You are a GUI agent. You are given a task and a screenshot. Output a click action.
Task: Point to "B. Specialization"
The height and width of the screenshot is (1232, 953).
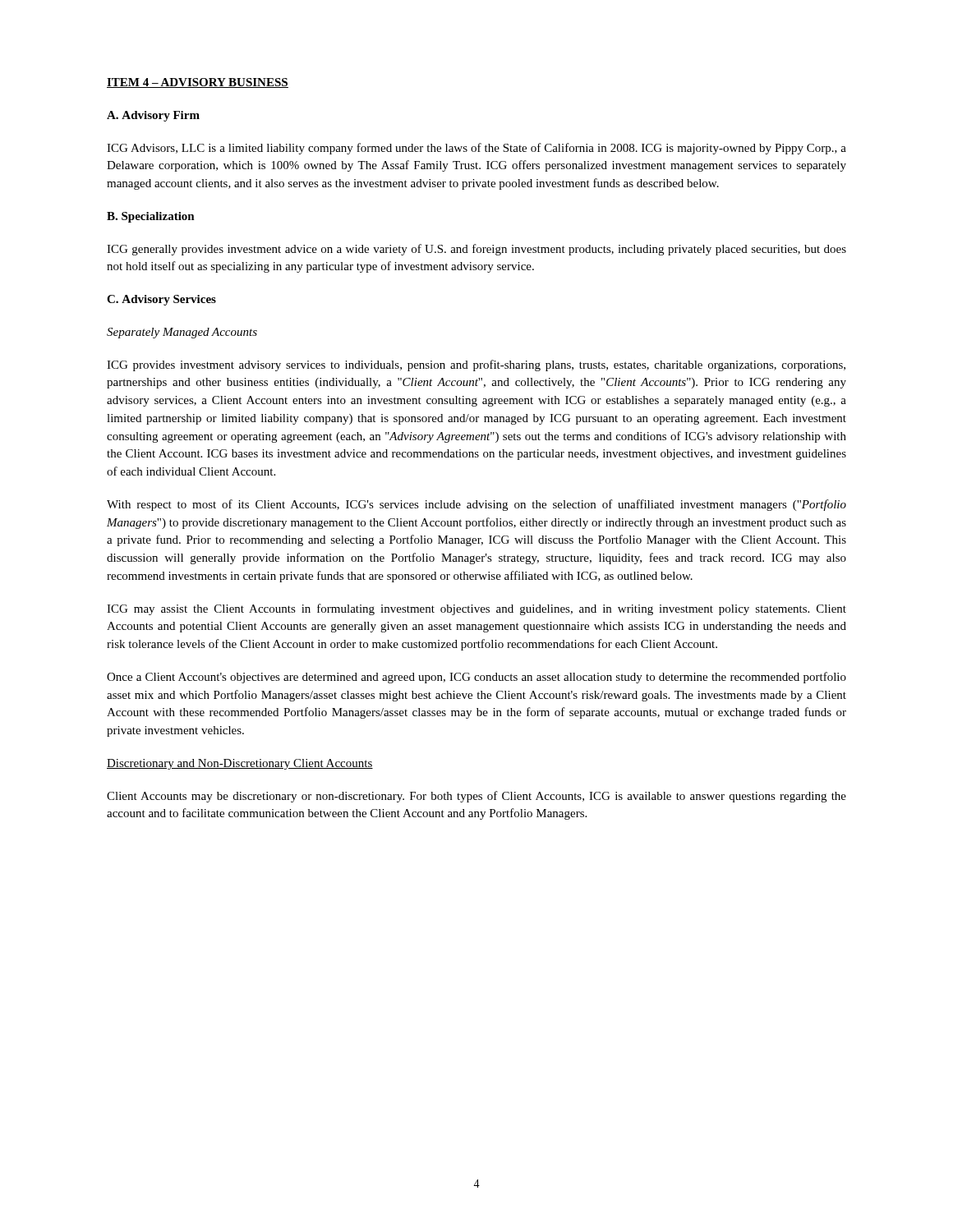151,217
